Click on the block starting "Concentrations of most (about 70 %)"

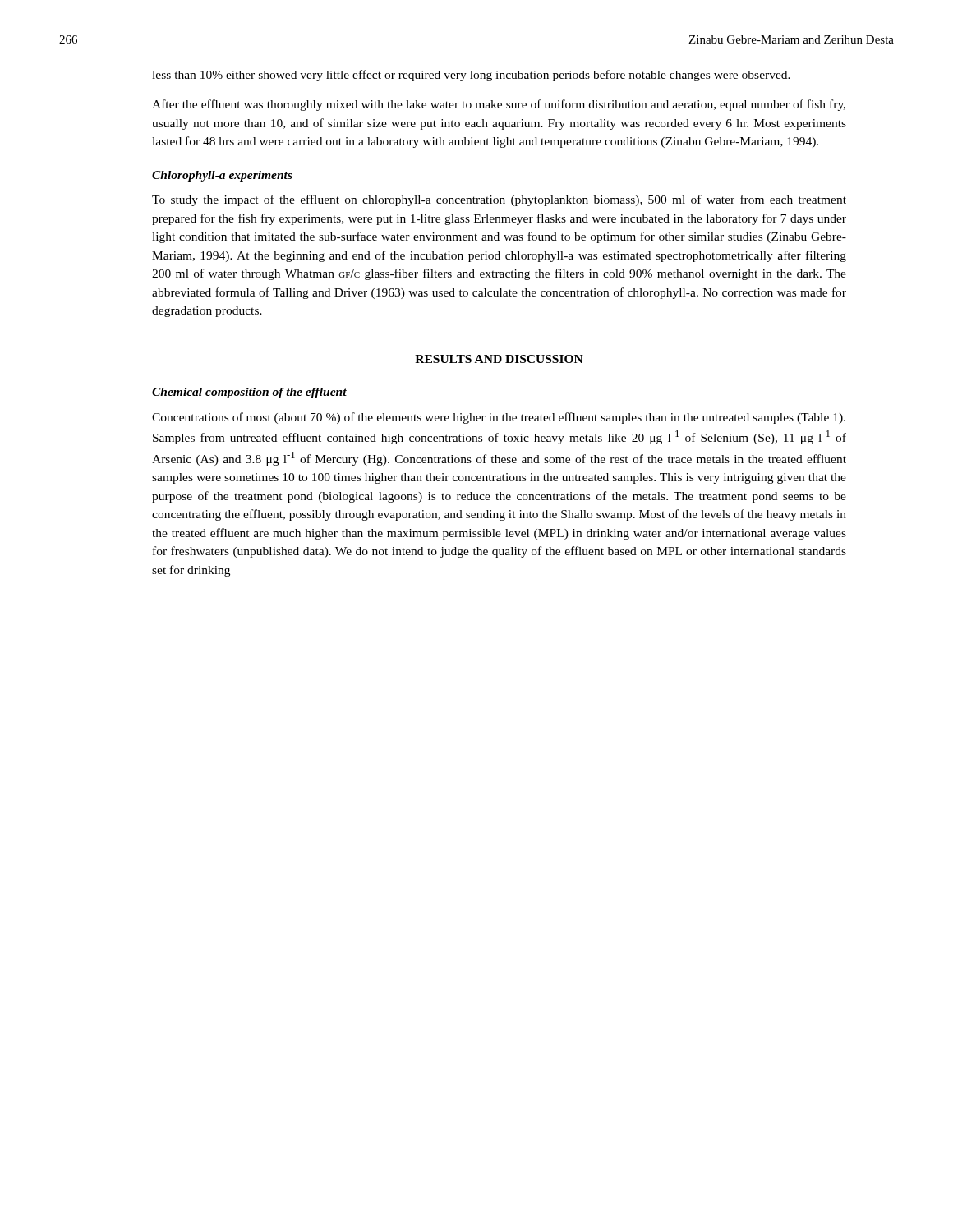pos(499,493)
